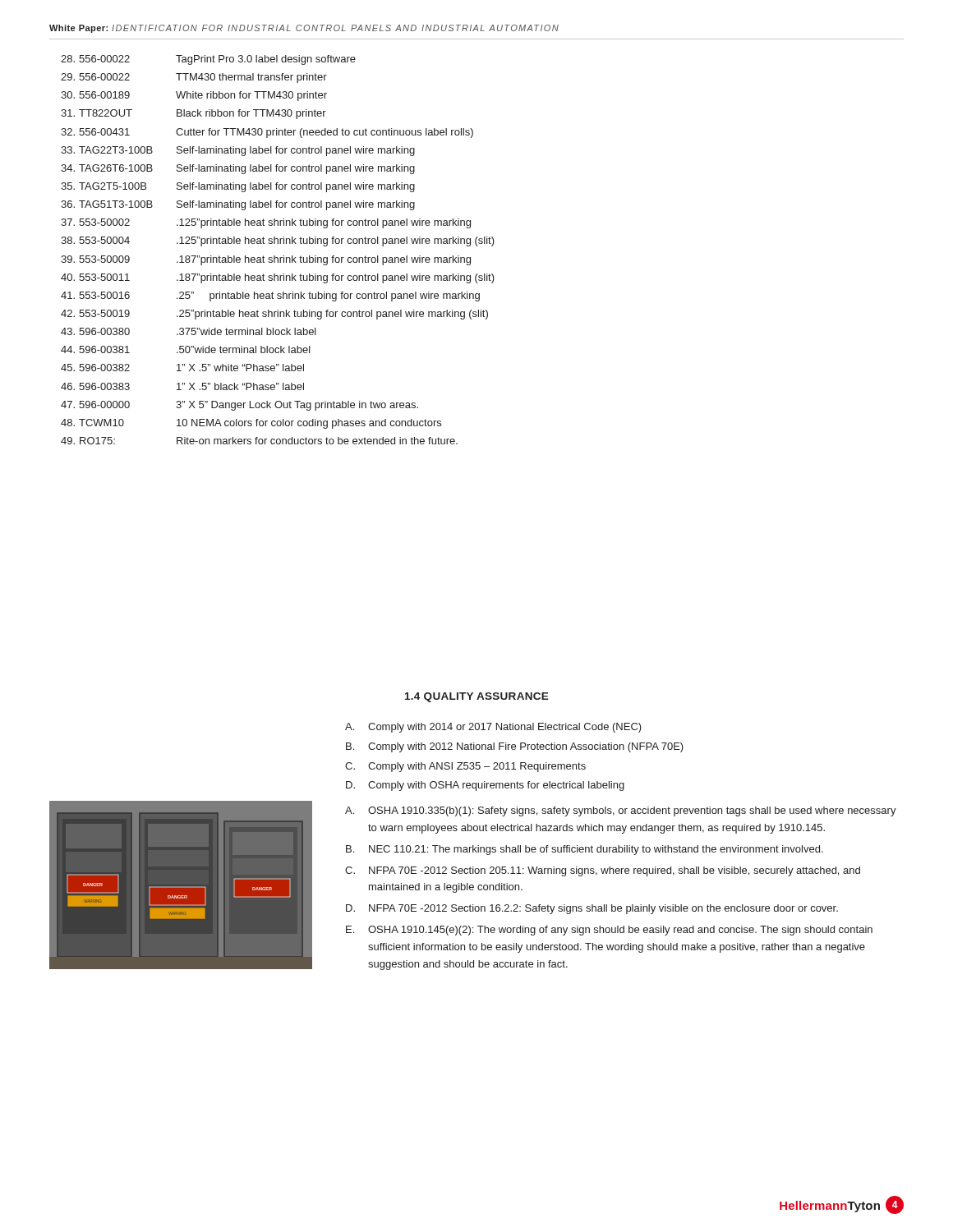The height and width of the screenshot is (1232, 953).
Task: Navigate to the region starting "34. TAG26T6-100B Self-laminating label"
Action: [x=238, y=169]
